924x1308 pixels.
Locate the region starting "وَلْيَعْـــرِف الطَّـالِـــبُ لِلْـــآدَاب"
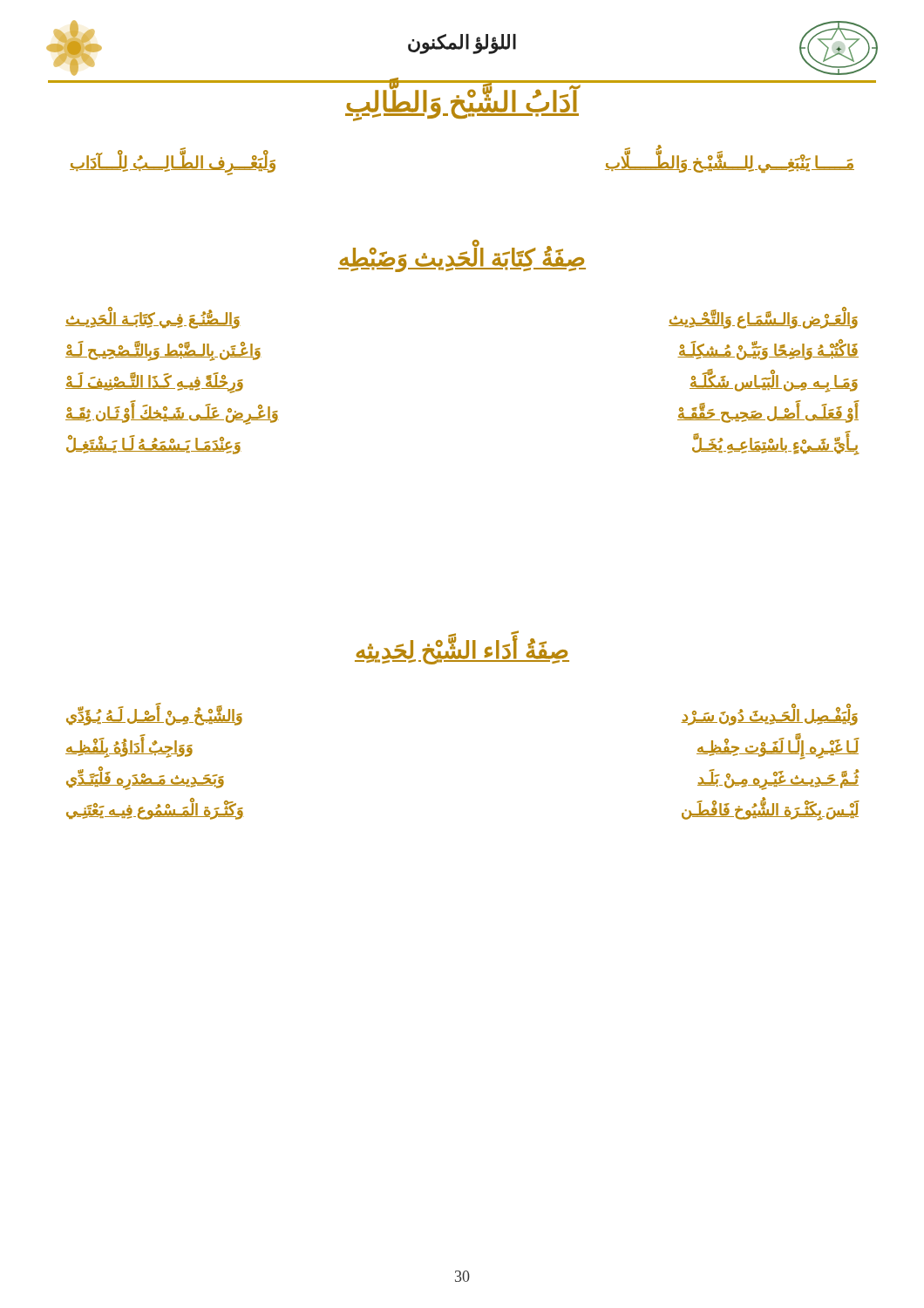point(173,163)
